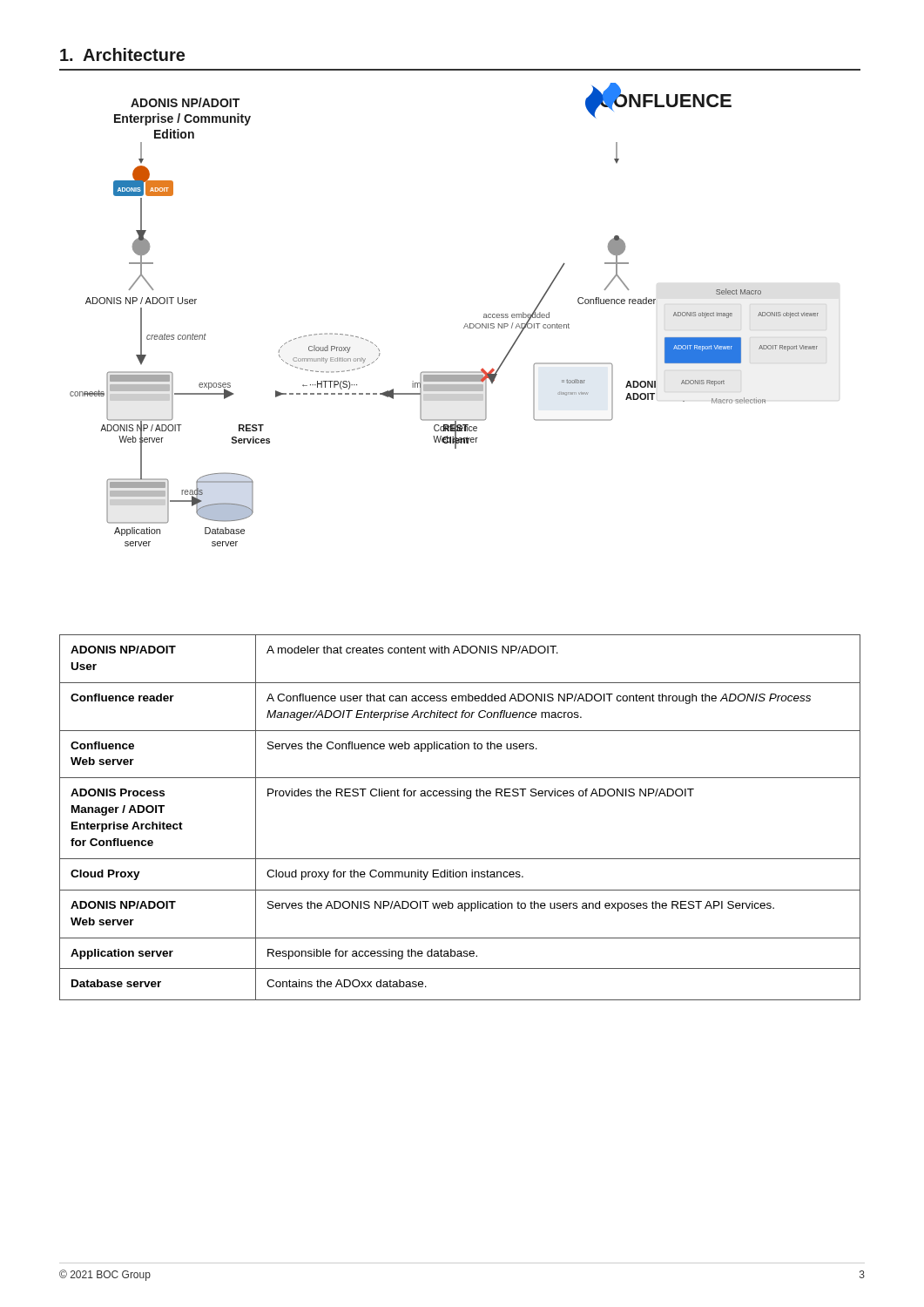The width and height of the screenshot is (924, 1307).
Task: Locate a table
Action: [x=460, y=817]
